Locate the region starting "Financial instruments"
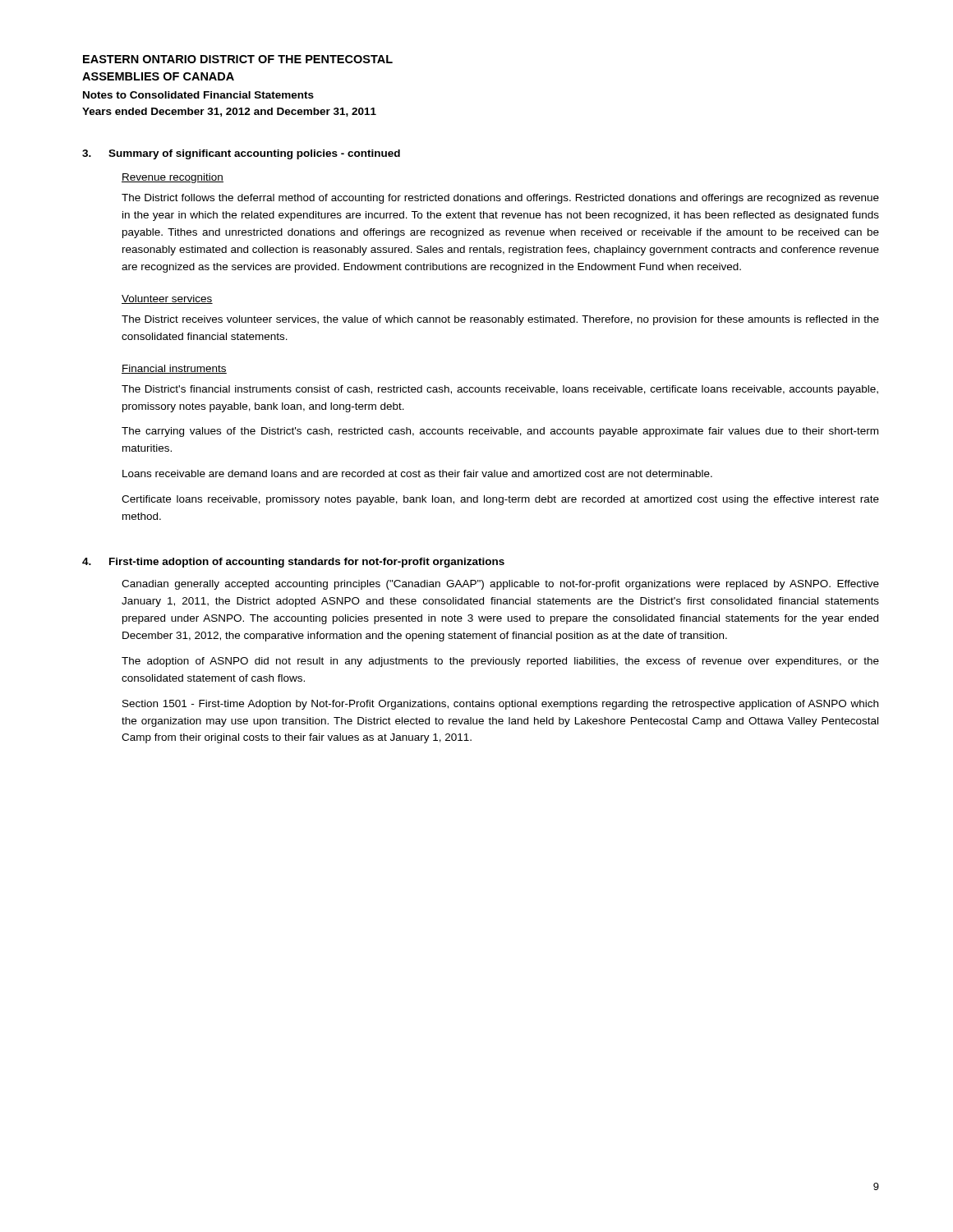Viewport: 953px width, 1232px height. pyautogui.click(x=174, y=369)
